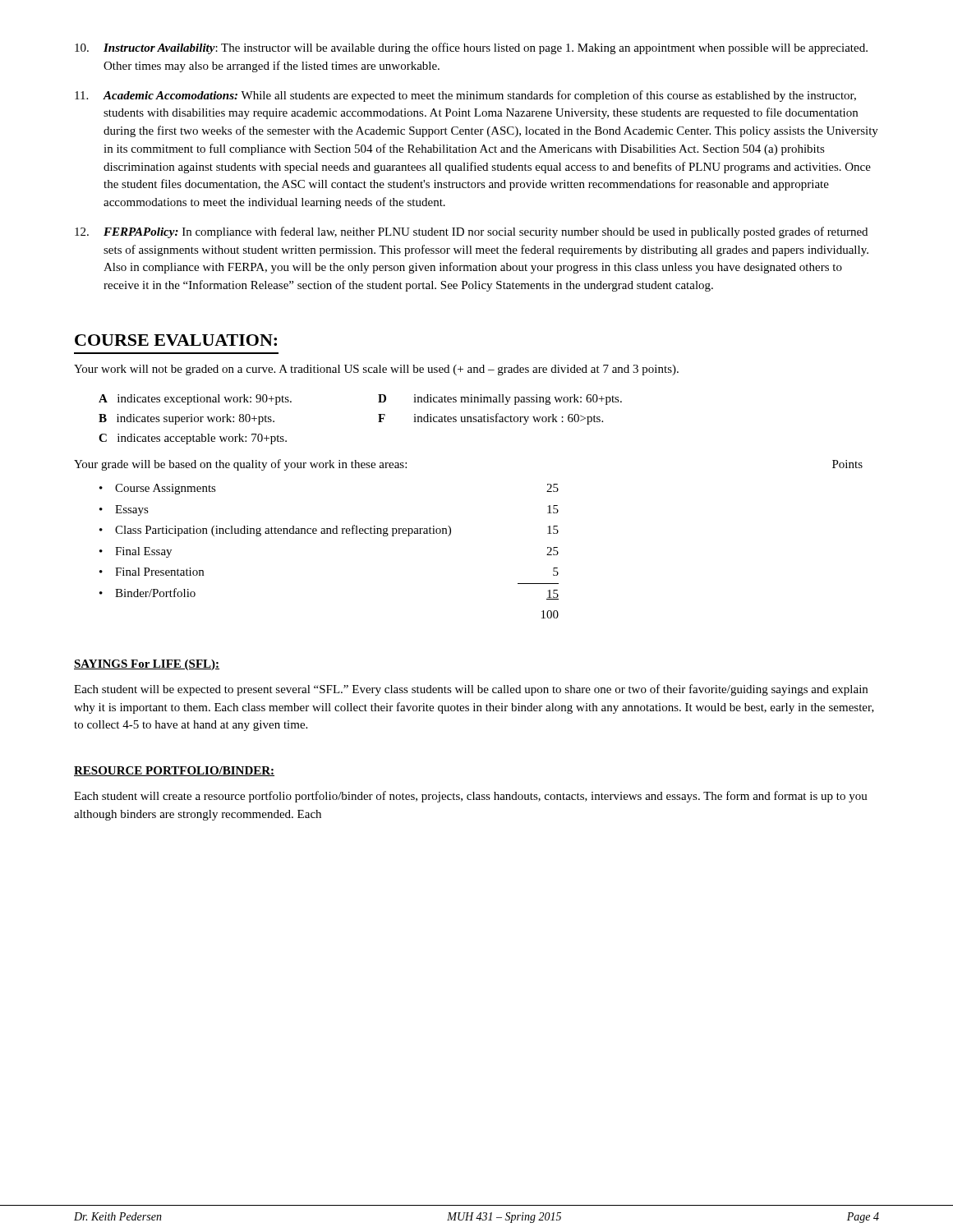Click on the block starting "10. Instructor Availability:"
Screen dimensions: 1232x953
point(476,57)
